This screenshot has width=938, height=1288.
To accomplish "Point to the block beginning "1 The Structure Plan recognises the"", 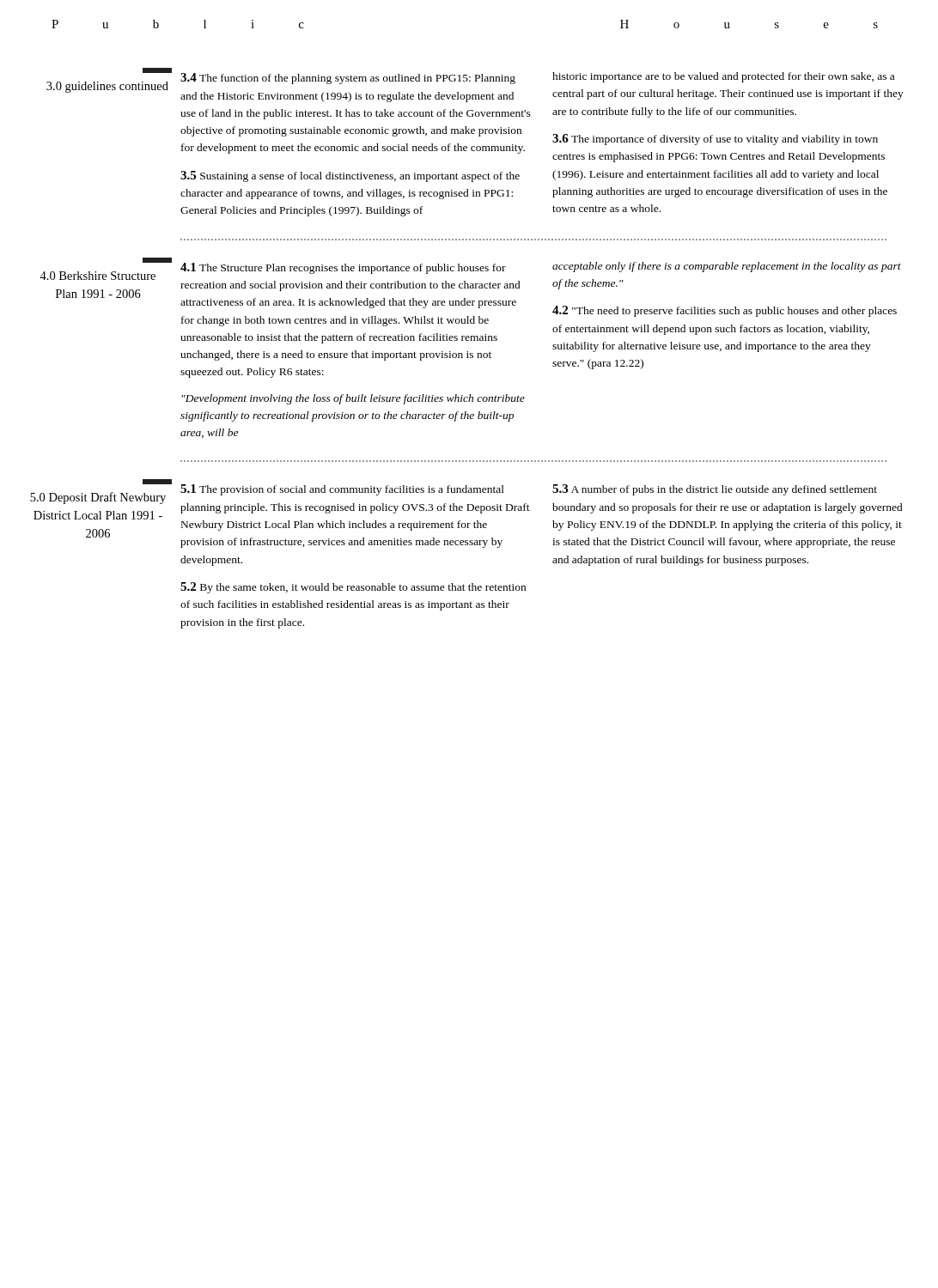I will (350, 319).
